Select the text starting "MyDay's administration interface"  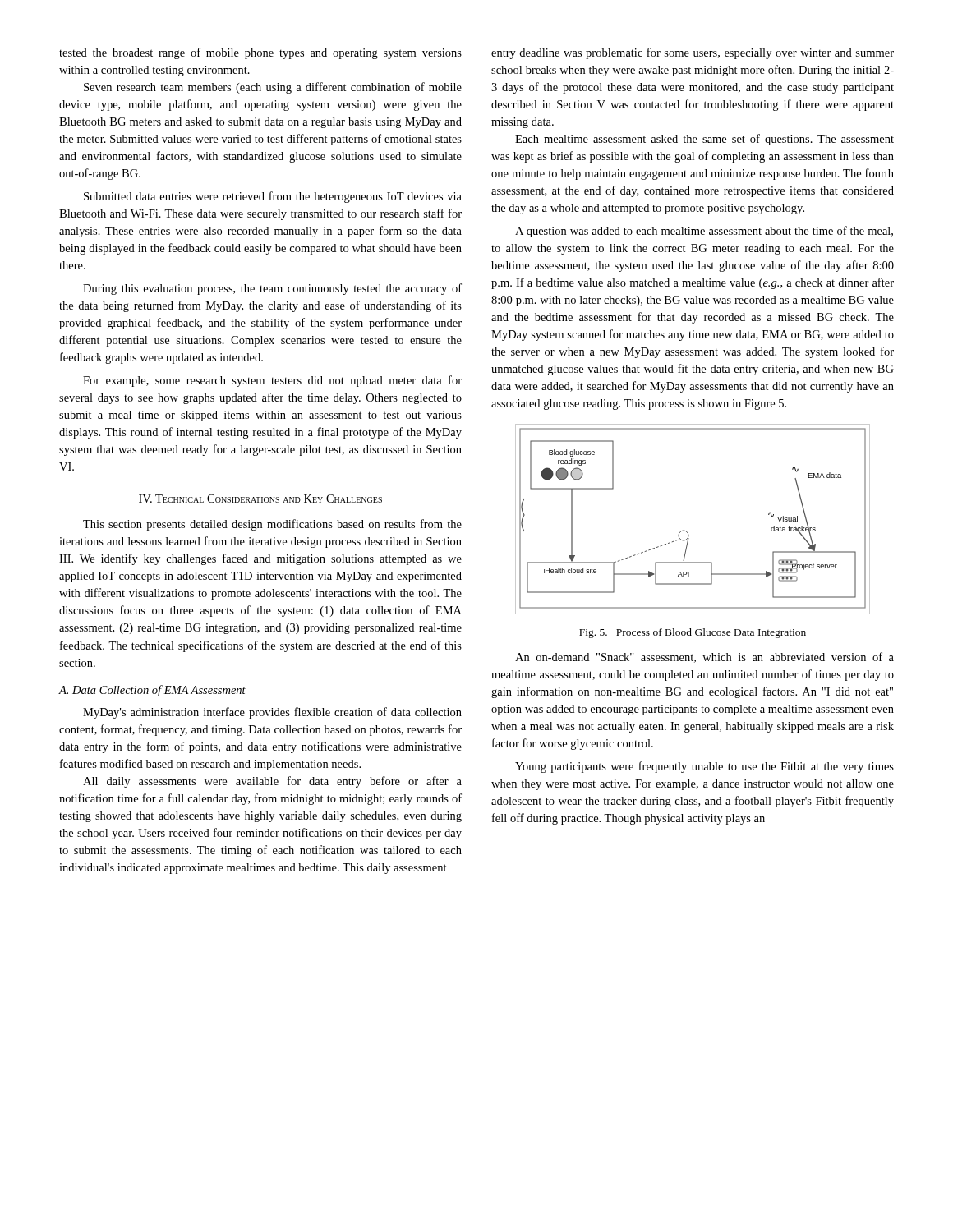260,790
